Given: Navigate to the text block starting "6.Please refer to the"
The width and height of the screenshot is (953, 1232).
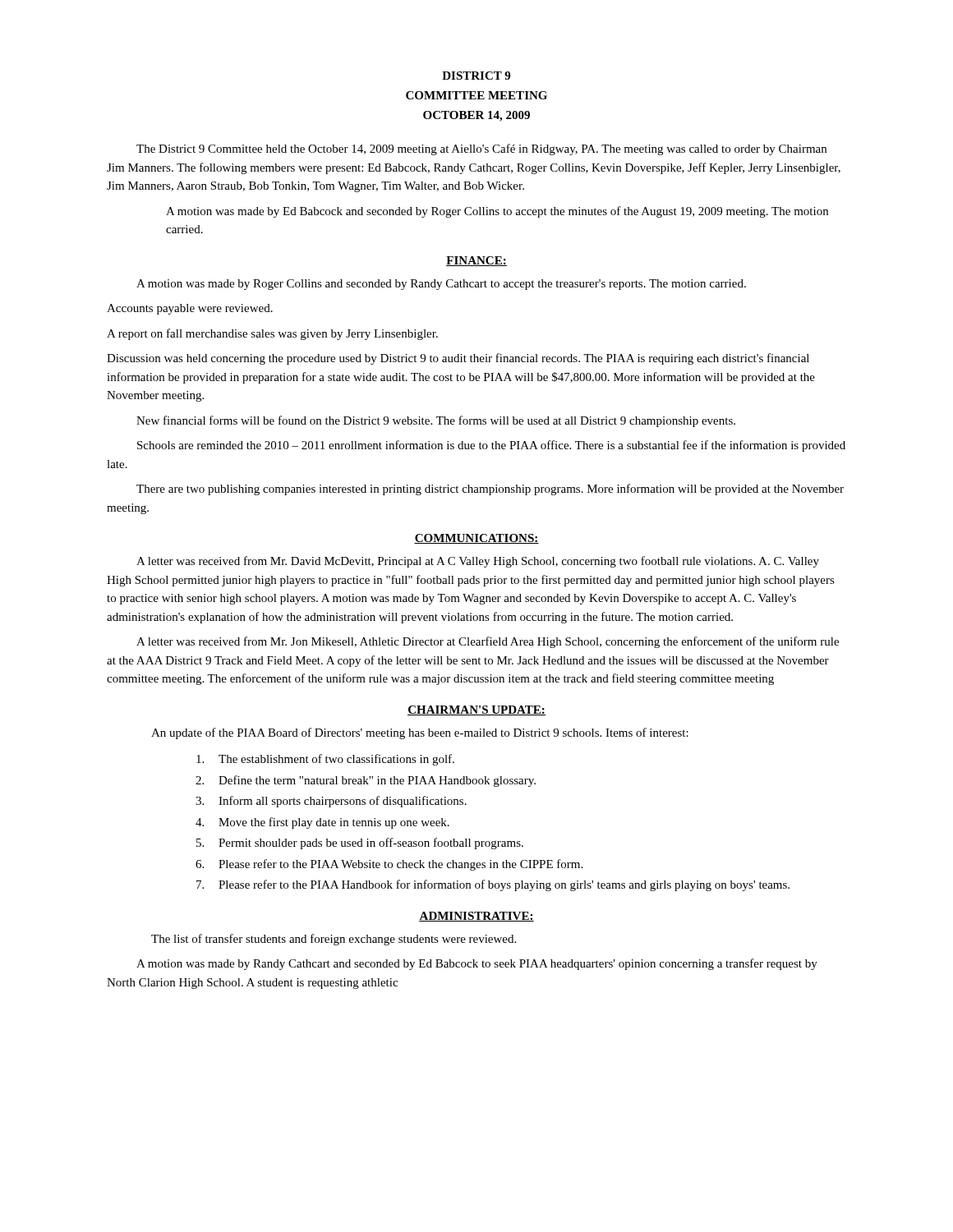Looking at the screenshot, I should pos(521,864).
